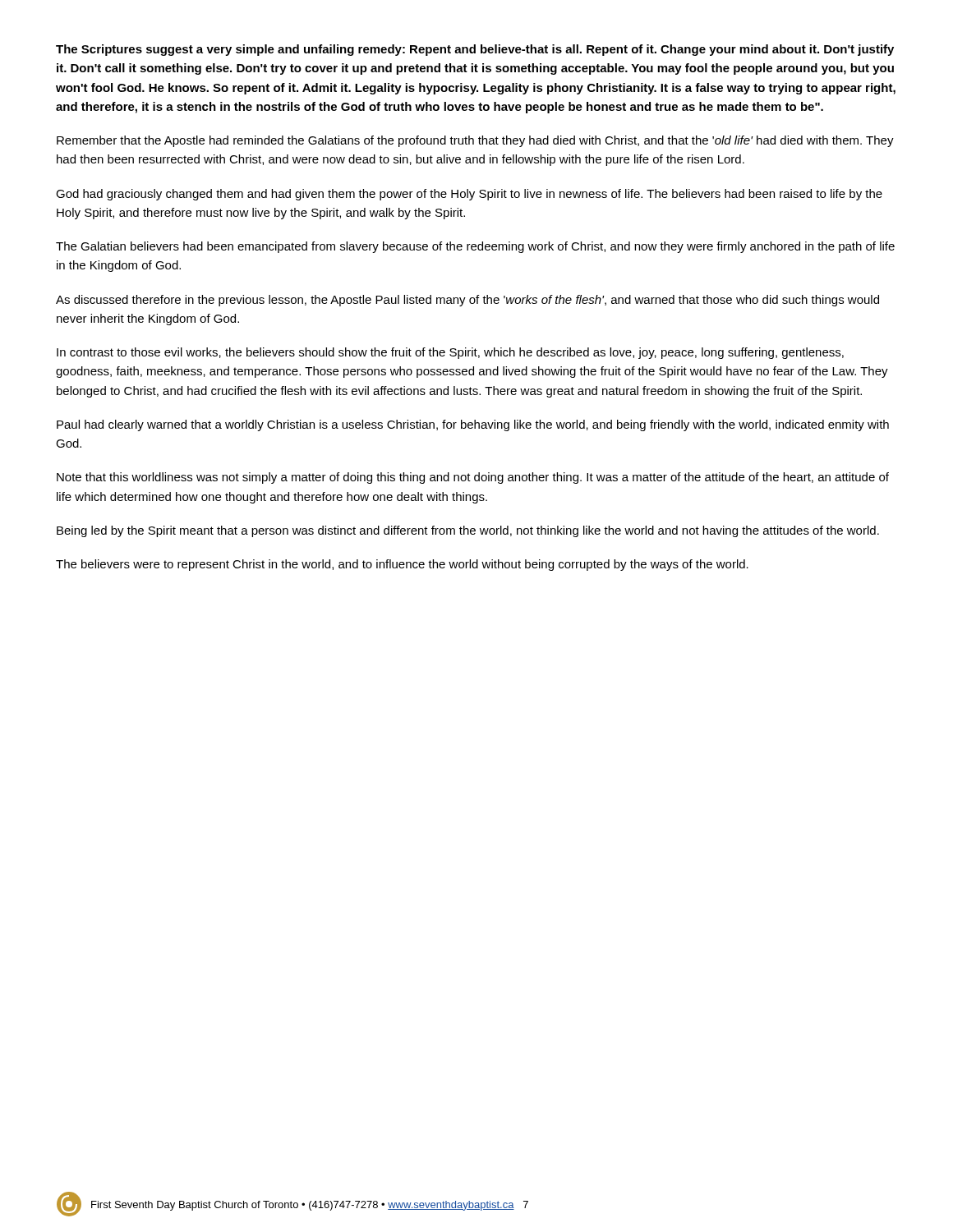Point to the block starting "The Scriptures suggest a very"
The width and height of the screenshot is (953, 1232).
tap(476, 77)
